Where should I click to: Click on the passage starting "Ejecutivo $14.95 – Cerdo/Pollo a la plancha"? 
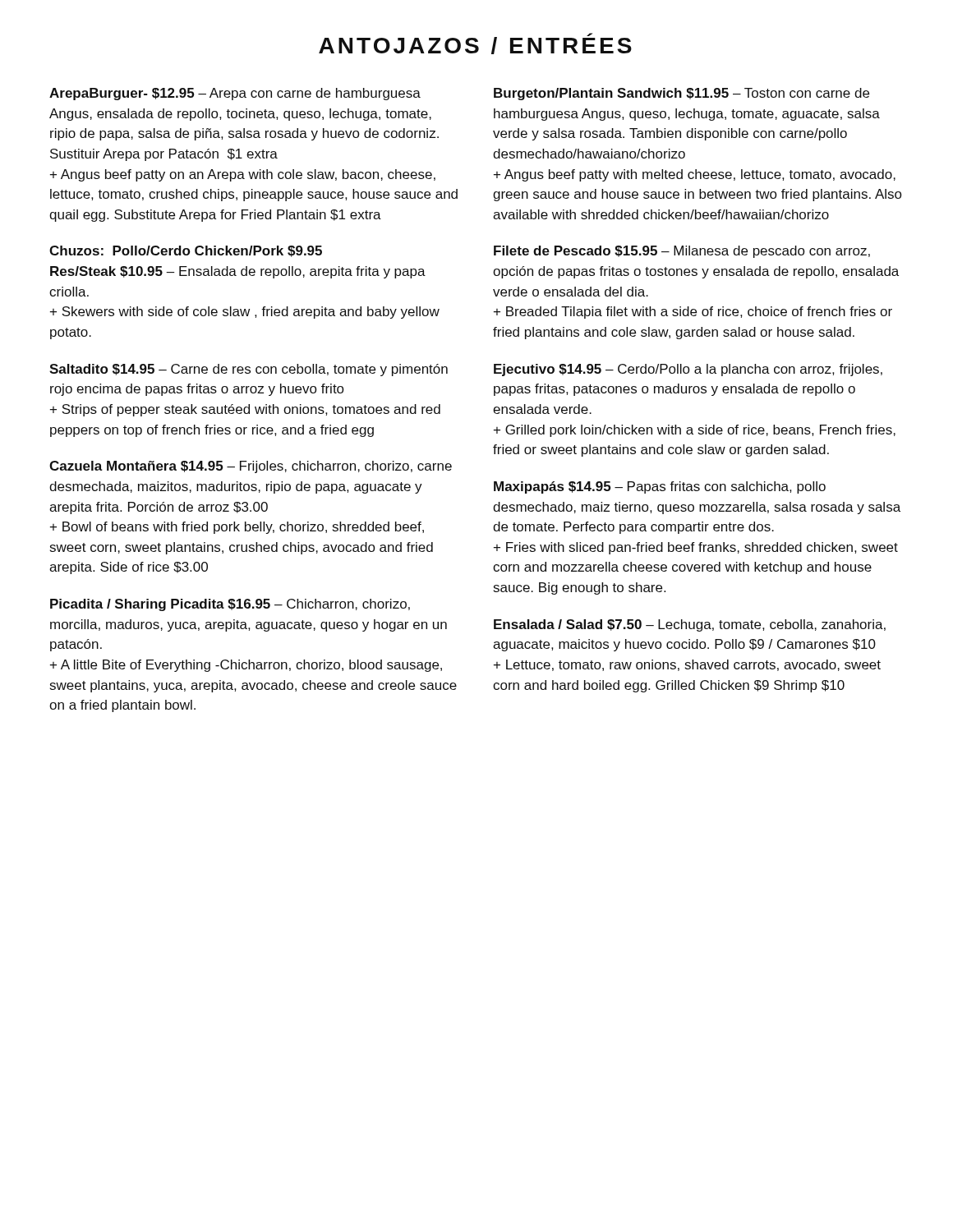pos(688,370)
